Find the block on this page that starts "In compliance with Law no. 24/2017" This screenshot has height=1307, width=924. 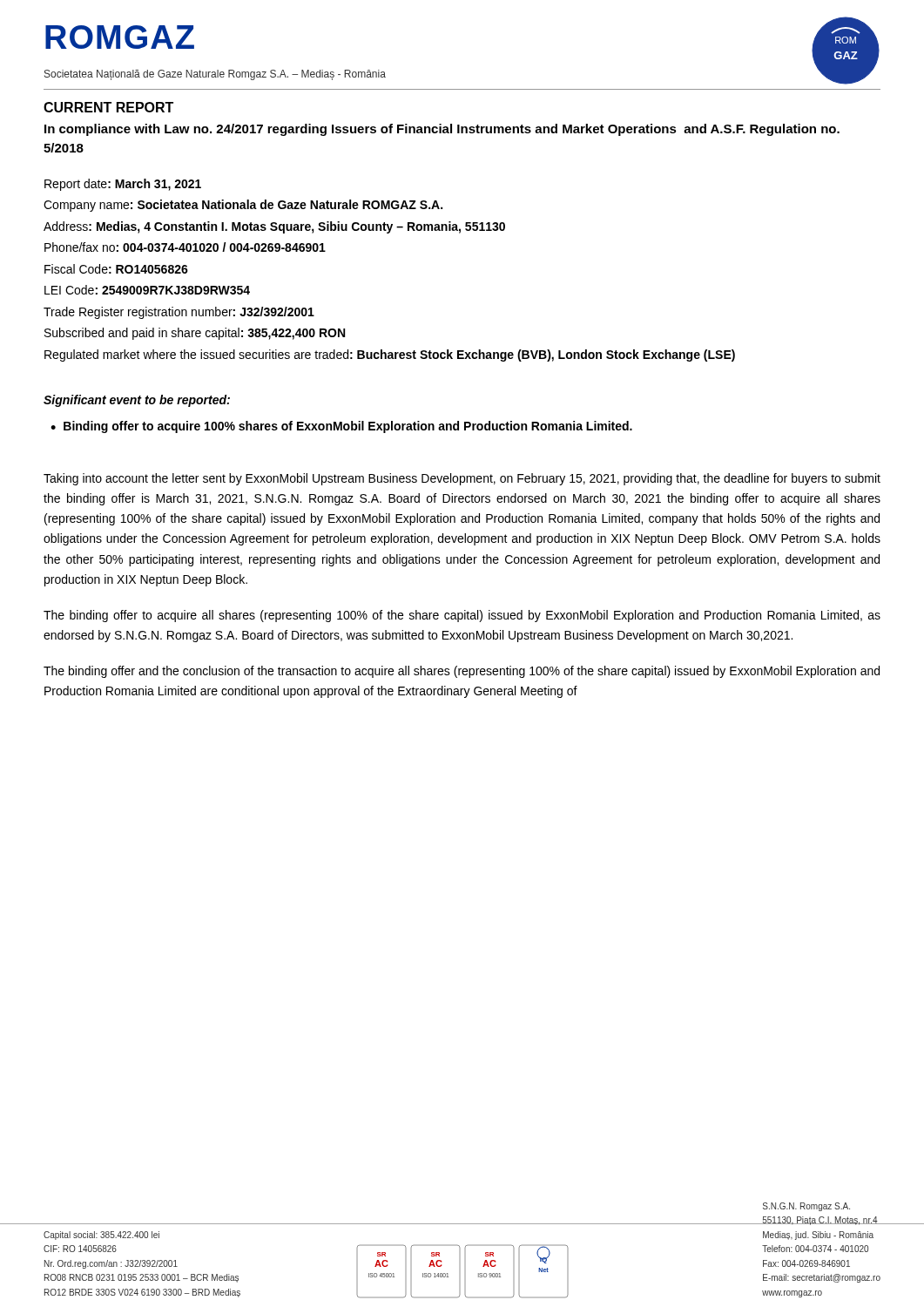coord(442,138)
